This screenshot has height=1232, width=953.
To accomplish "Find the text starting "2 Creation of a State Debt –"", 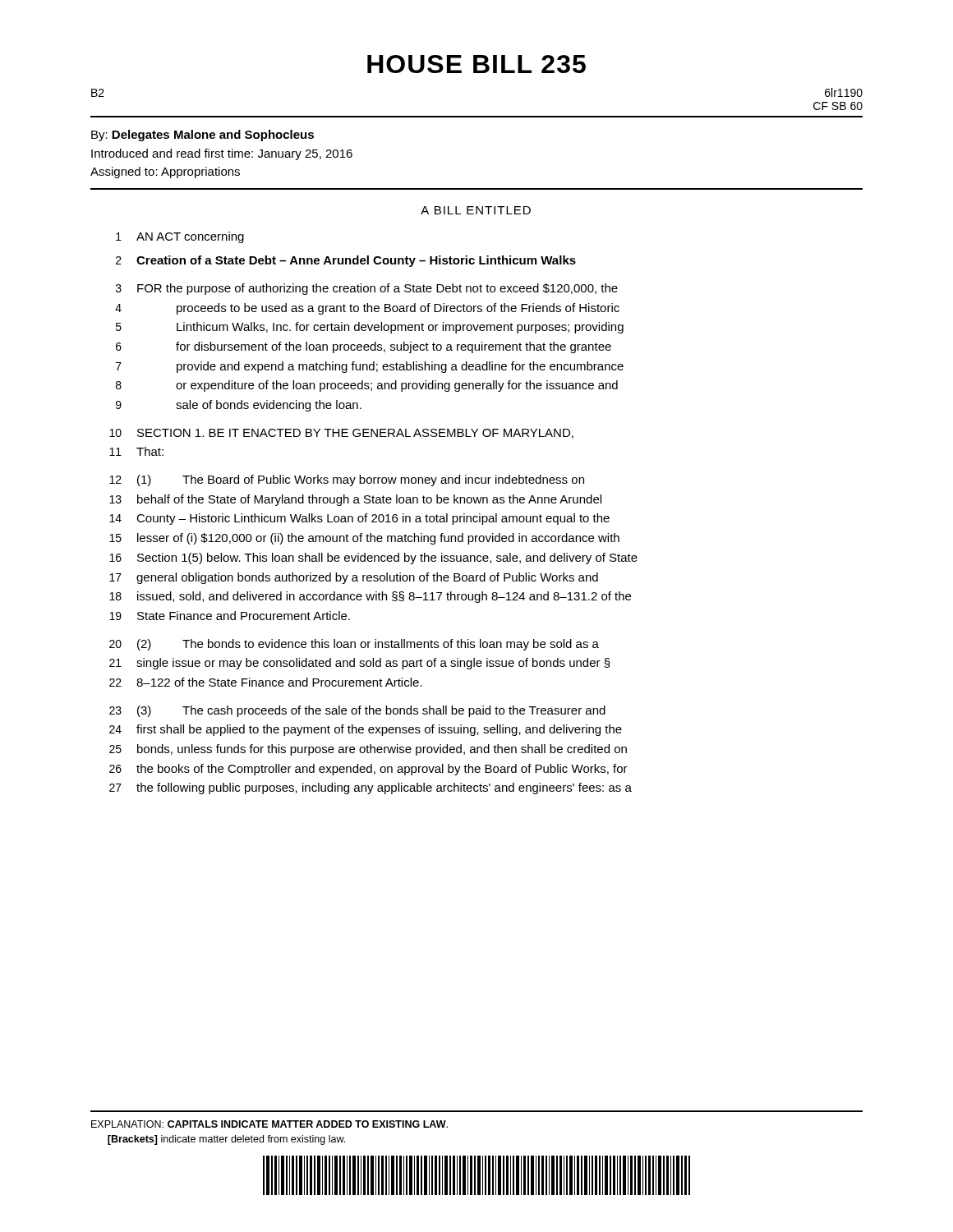I will click(x=476, y=260).
